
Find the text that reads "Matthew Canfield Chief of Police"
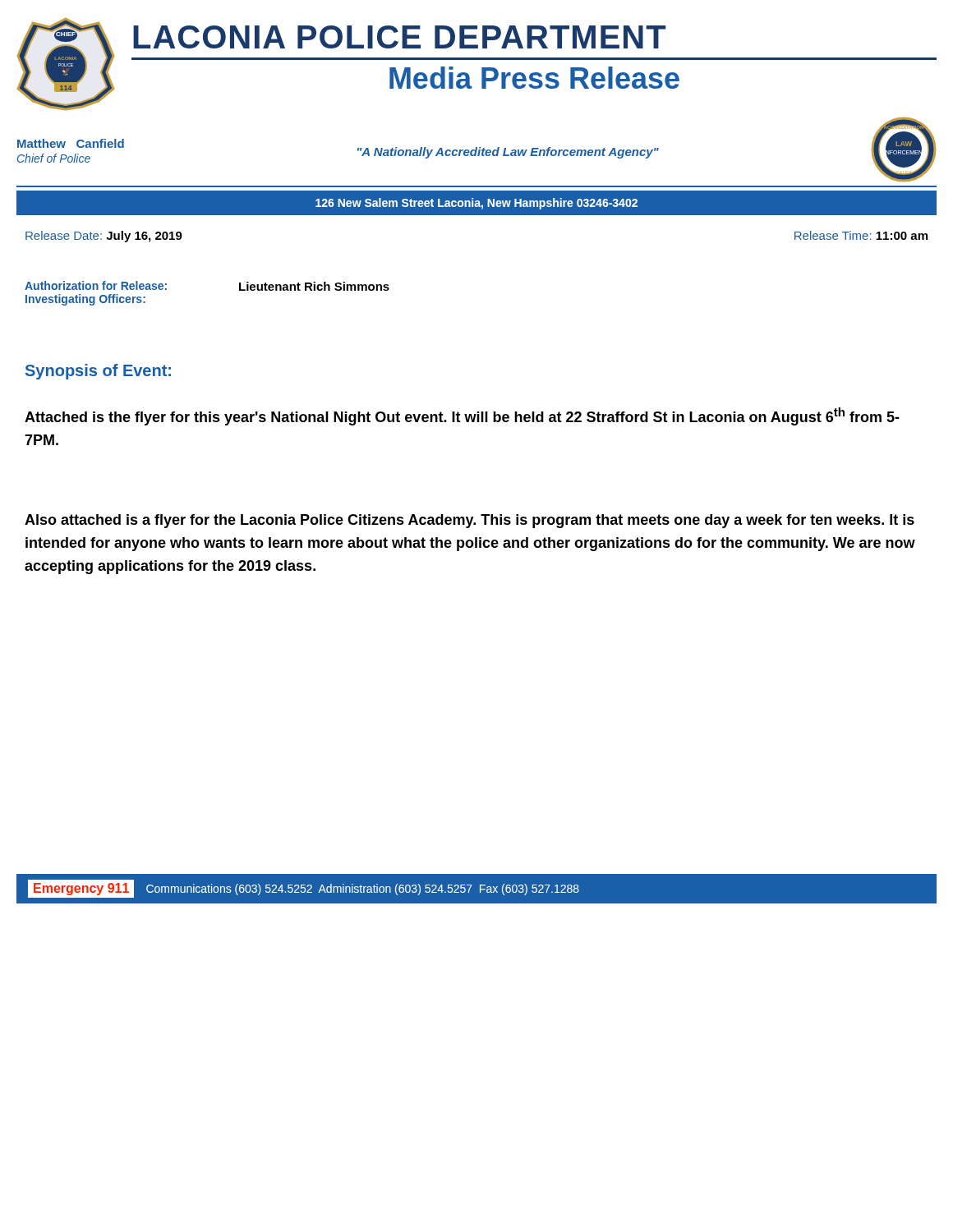[x=71, y=151]
